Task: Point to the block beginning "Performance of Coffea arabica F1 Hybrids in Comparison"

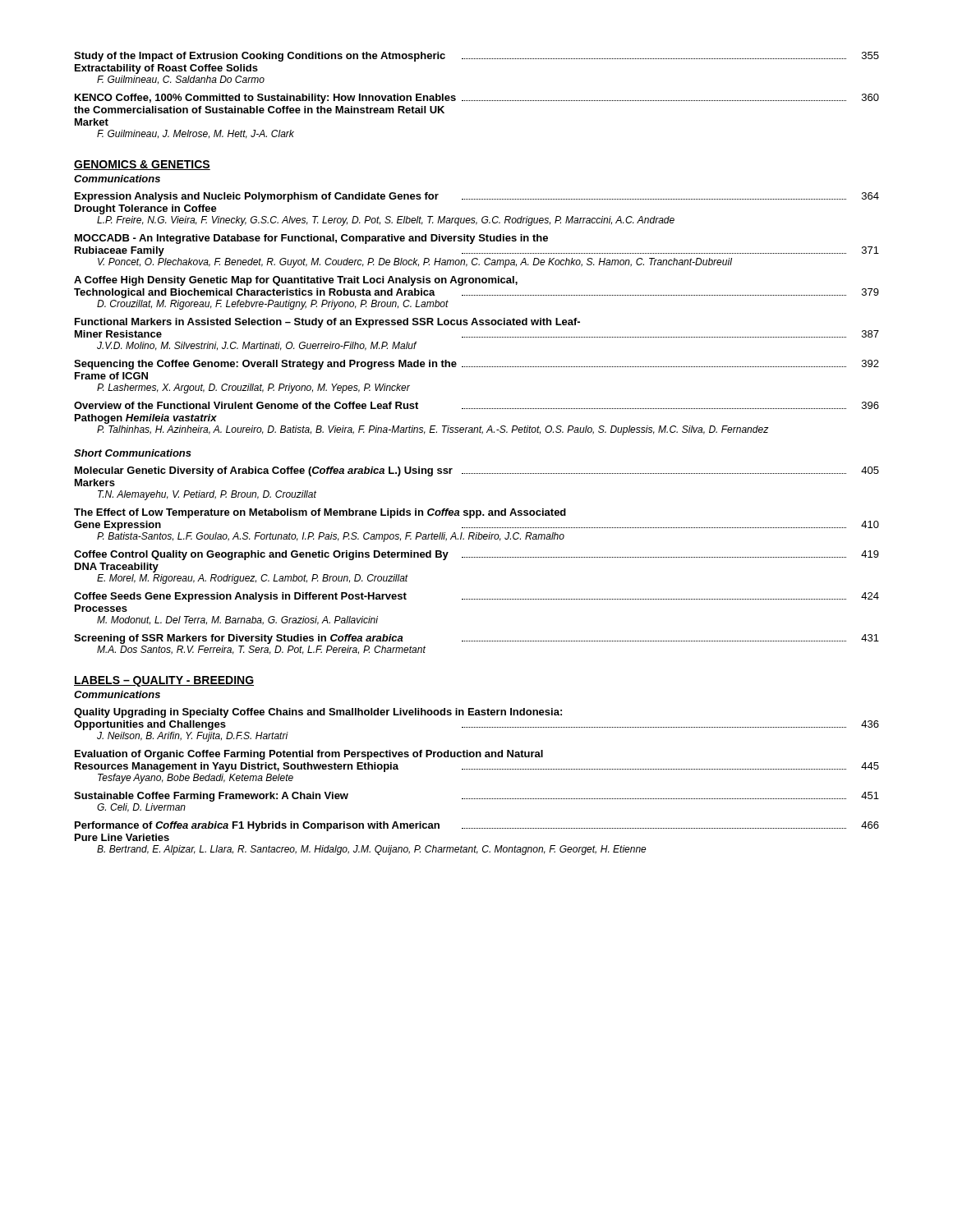Action: [476, 837]
